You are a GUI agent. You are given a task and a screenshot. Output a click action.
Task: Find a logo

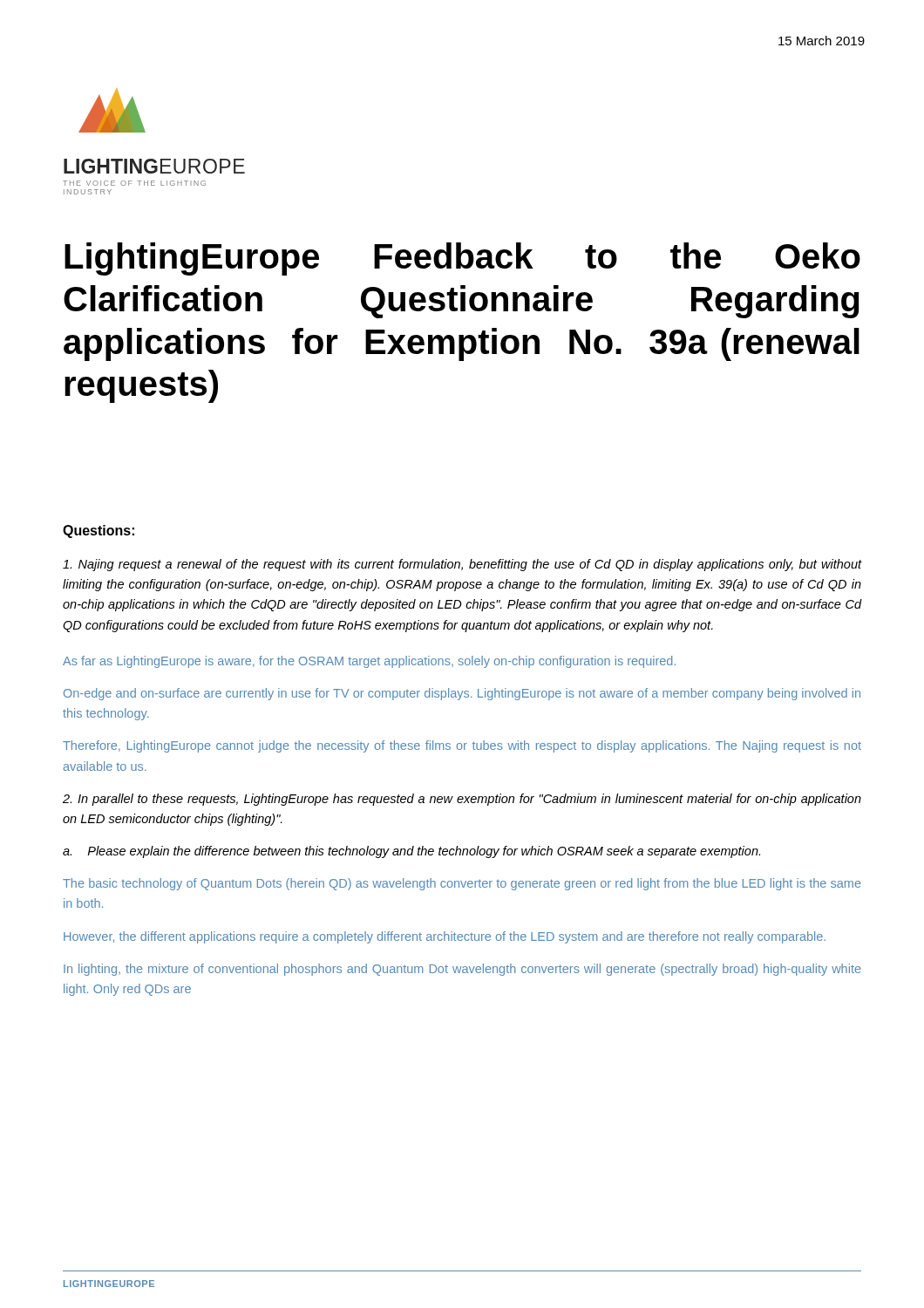tap(159, 133)
